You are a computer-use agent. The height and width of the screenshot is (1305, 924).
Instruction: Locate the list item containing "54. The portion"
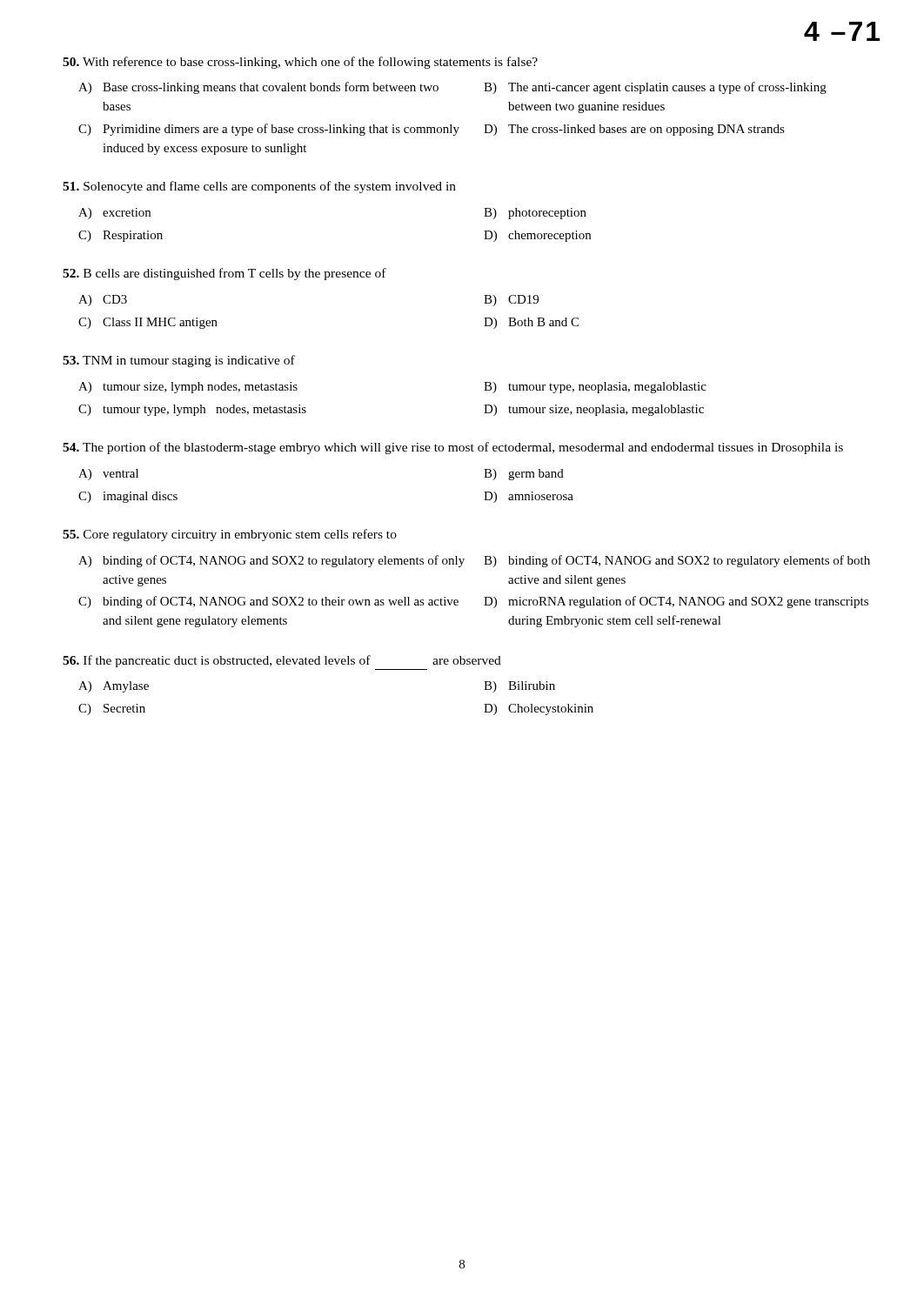click(x=453, y=448)
